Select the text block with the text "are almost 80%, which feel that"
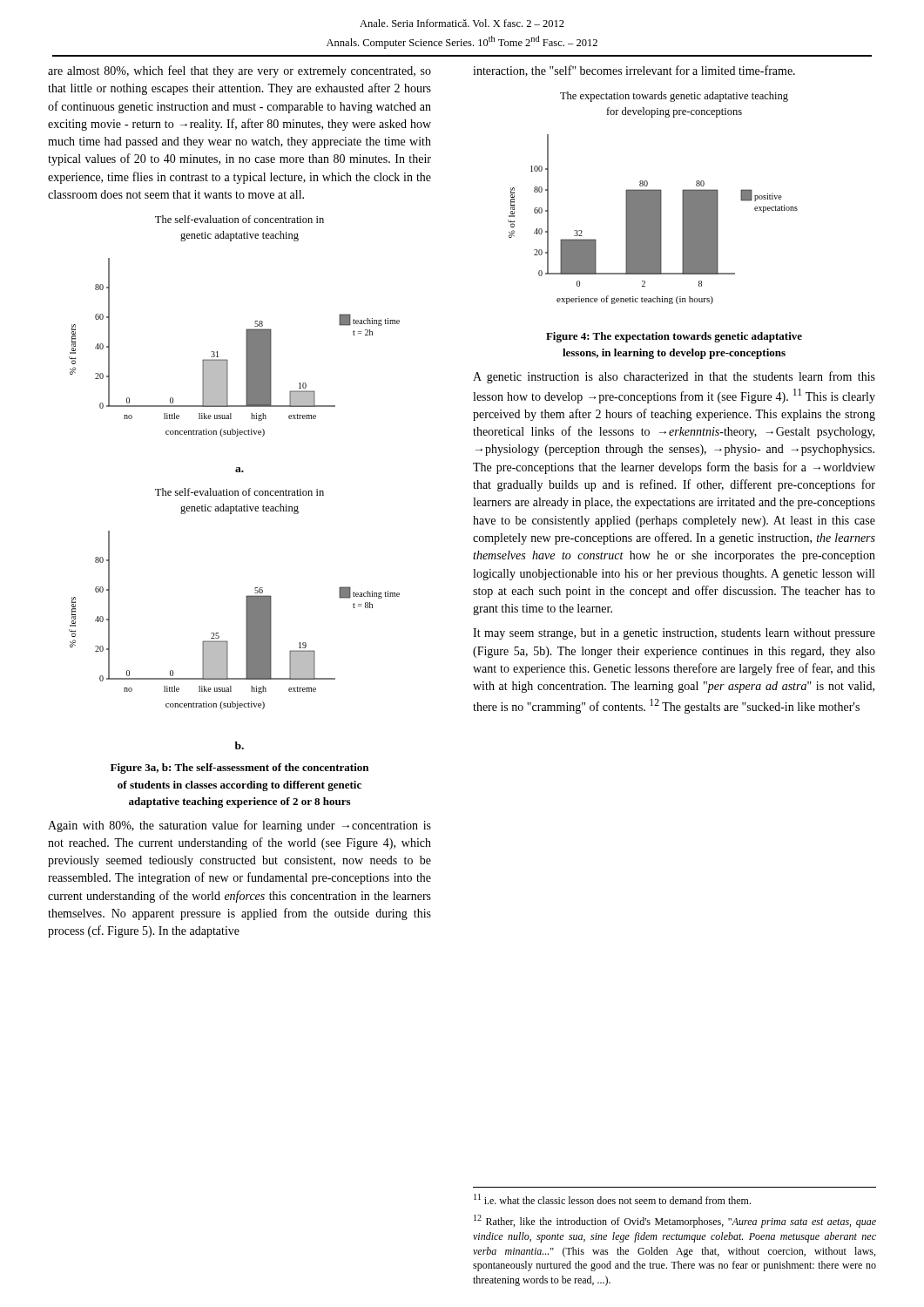The width and height of the screenshot is (924, 1307). [239, 133]
